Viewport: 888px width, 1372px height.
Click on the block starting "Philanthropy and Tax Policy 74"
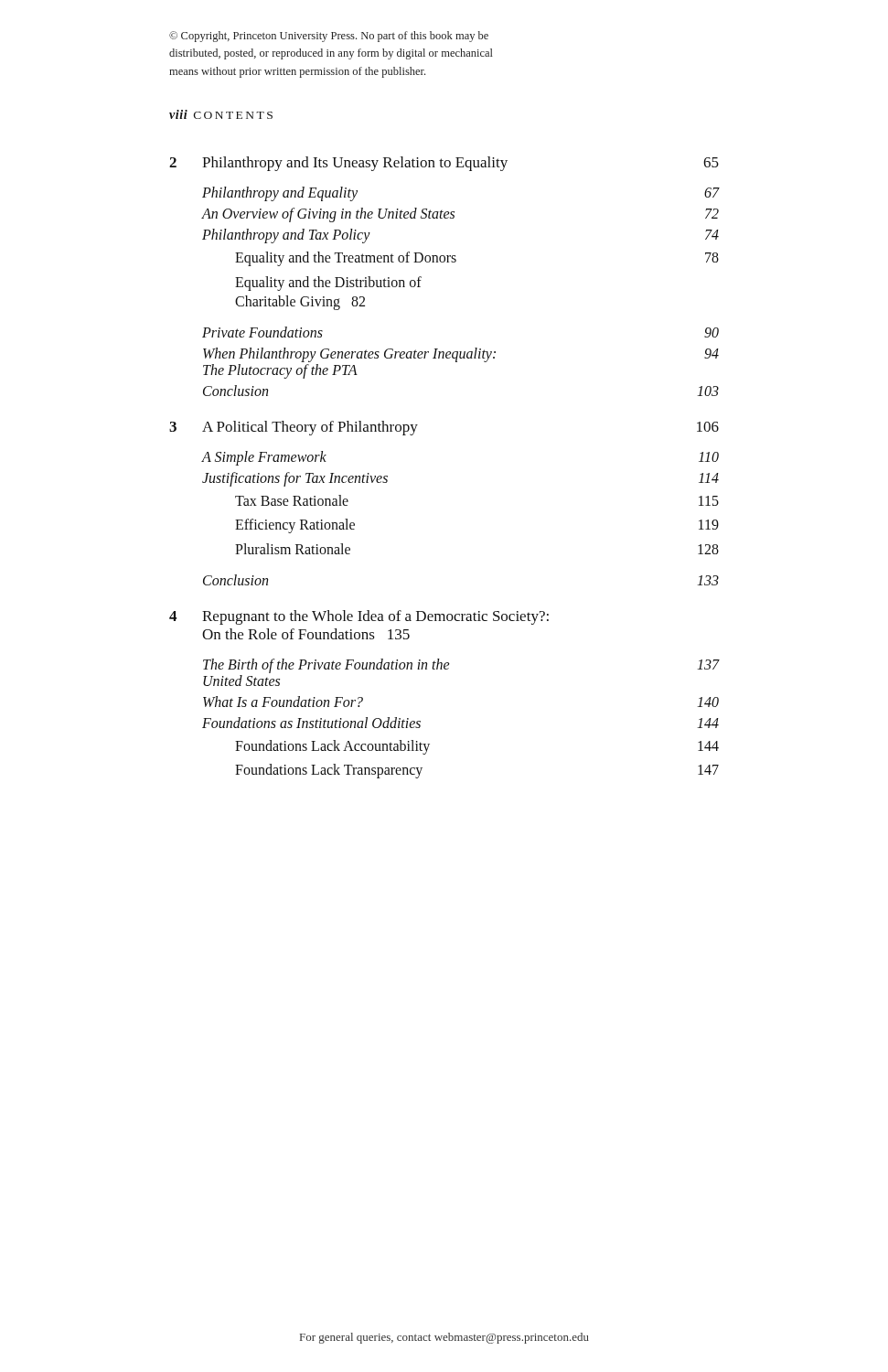pyautogui.click(x=284, y=236)
